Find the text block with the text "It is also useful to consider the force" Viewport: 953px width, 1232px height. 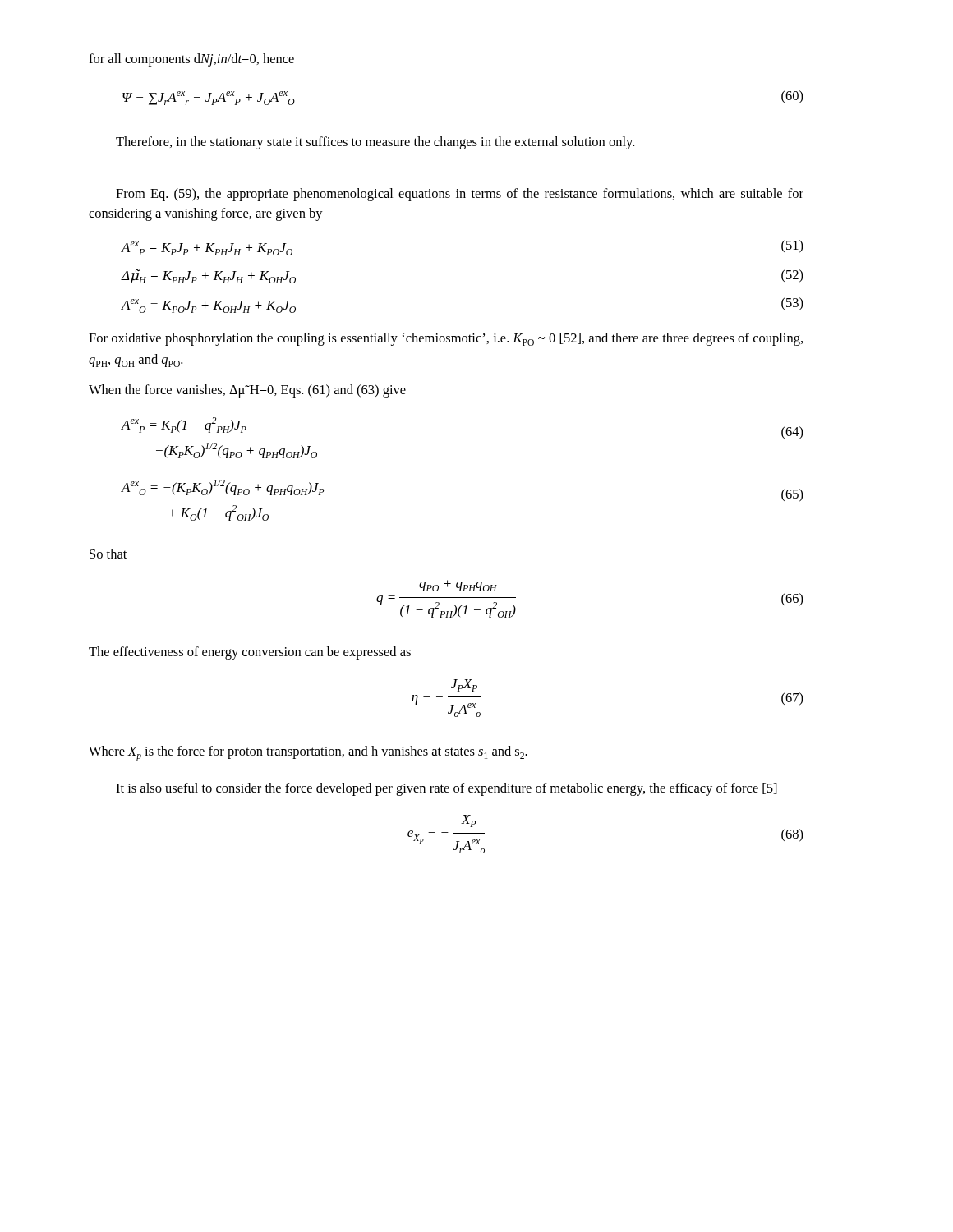[x=446, y=788]
